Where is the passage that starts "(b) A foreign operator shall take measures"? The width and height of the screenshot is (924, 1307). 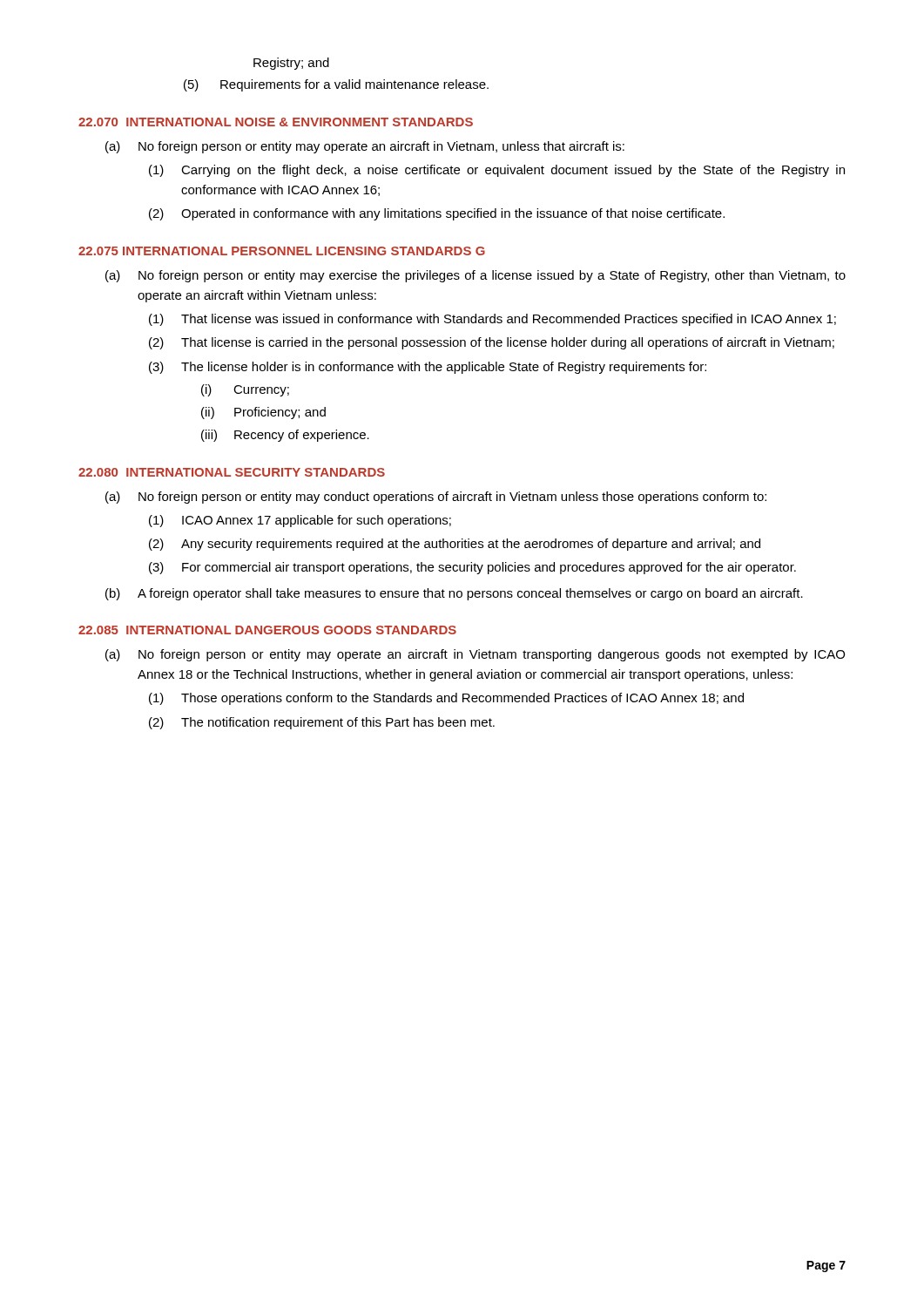(475, 593)
